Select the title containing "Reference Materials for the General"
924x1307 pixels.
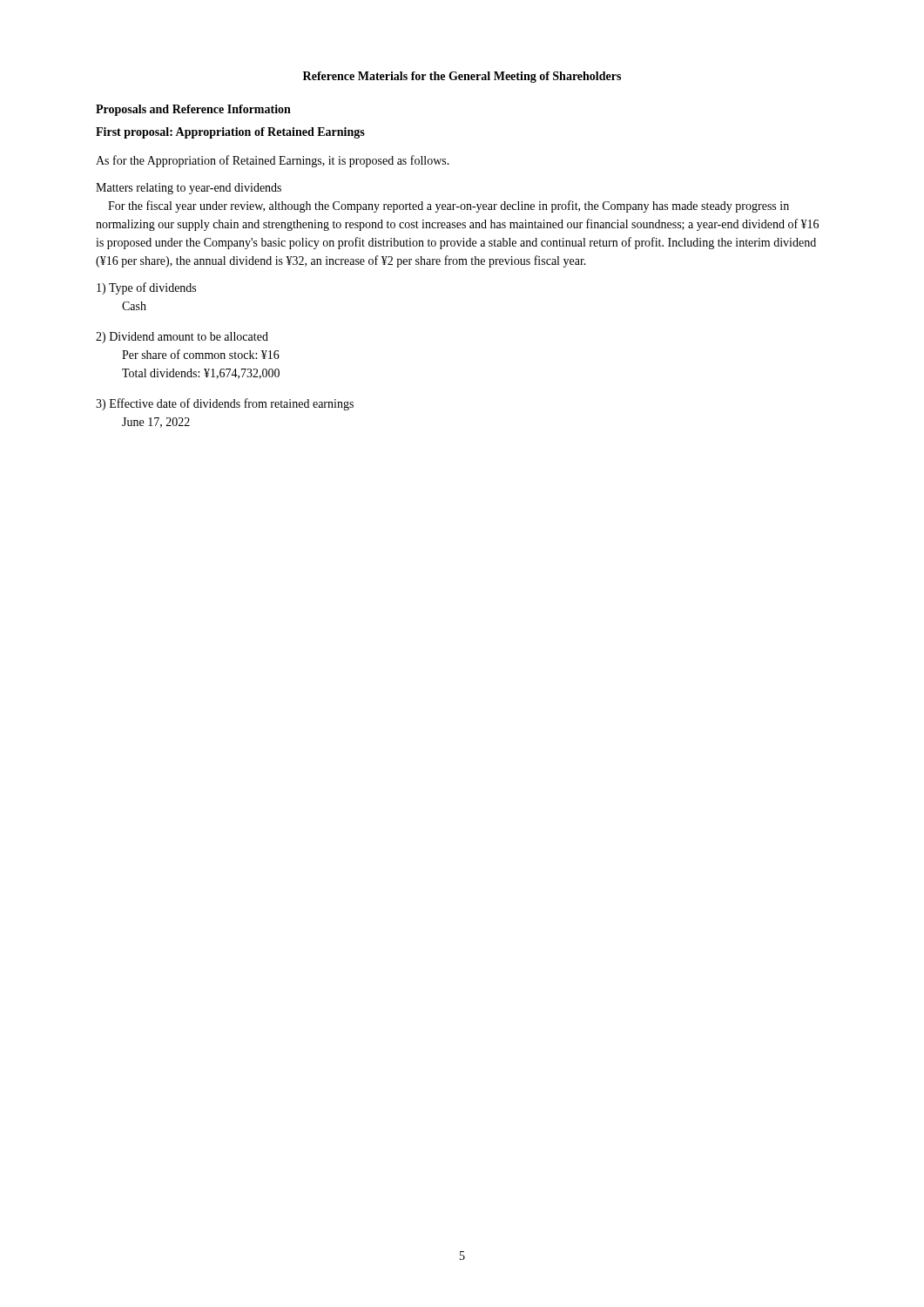[x=462, y=76]
